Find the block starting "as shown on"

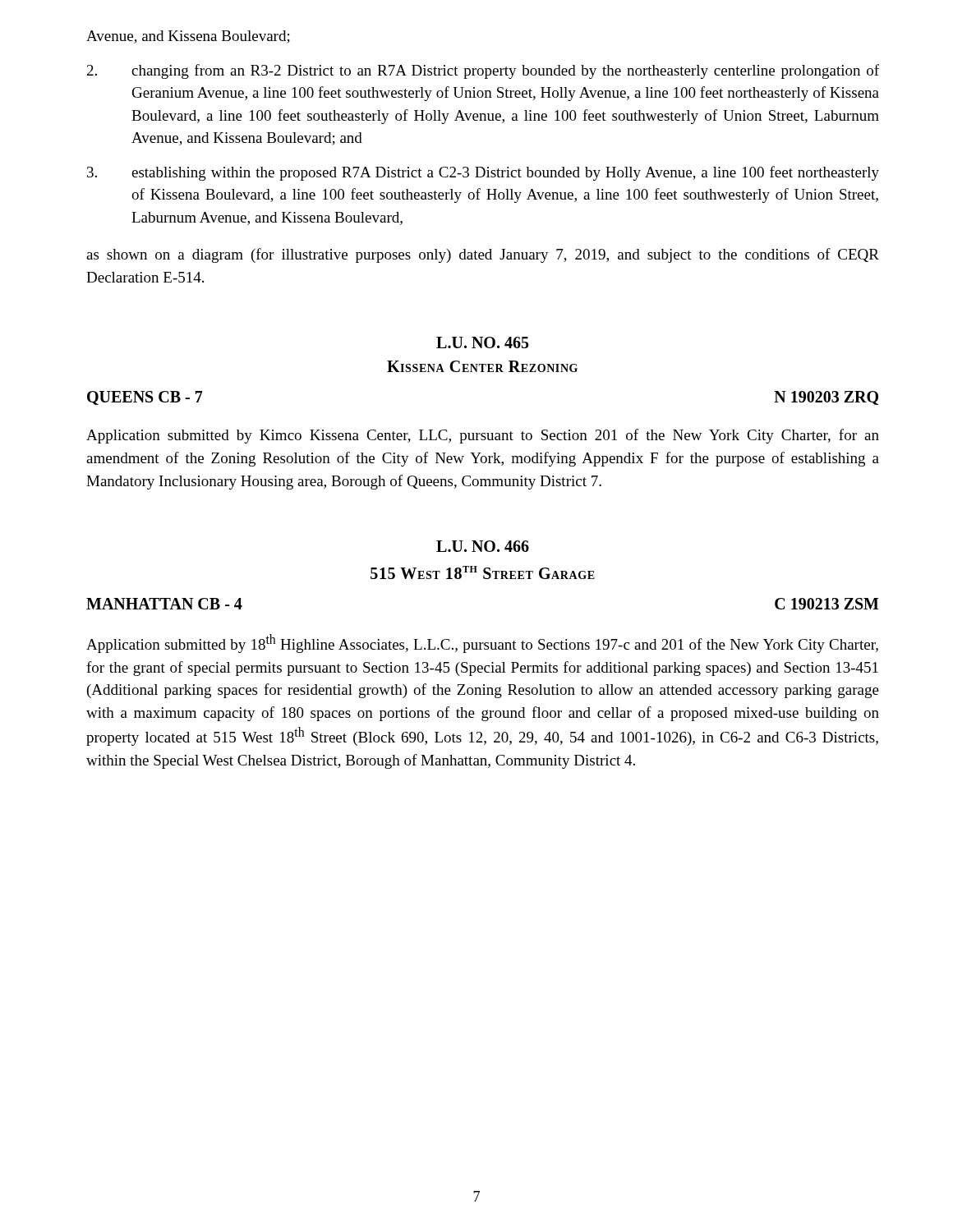[483, 266]
